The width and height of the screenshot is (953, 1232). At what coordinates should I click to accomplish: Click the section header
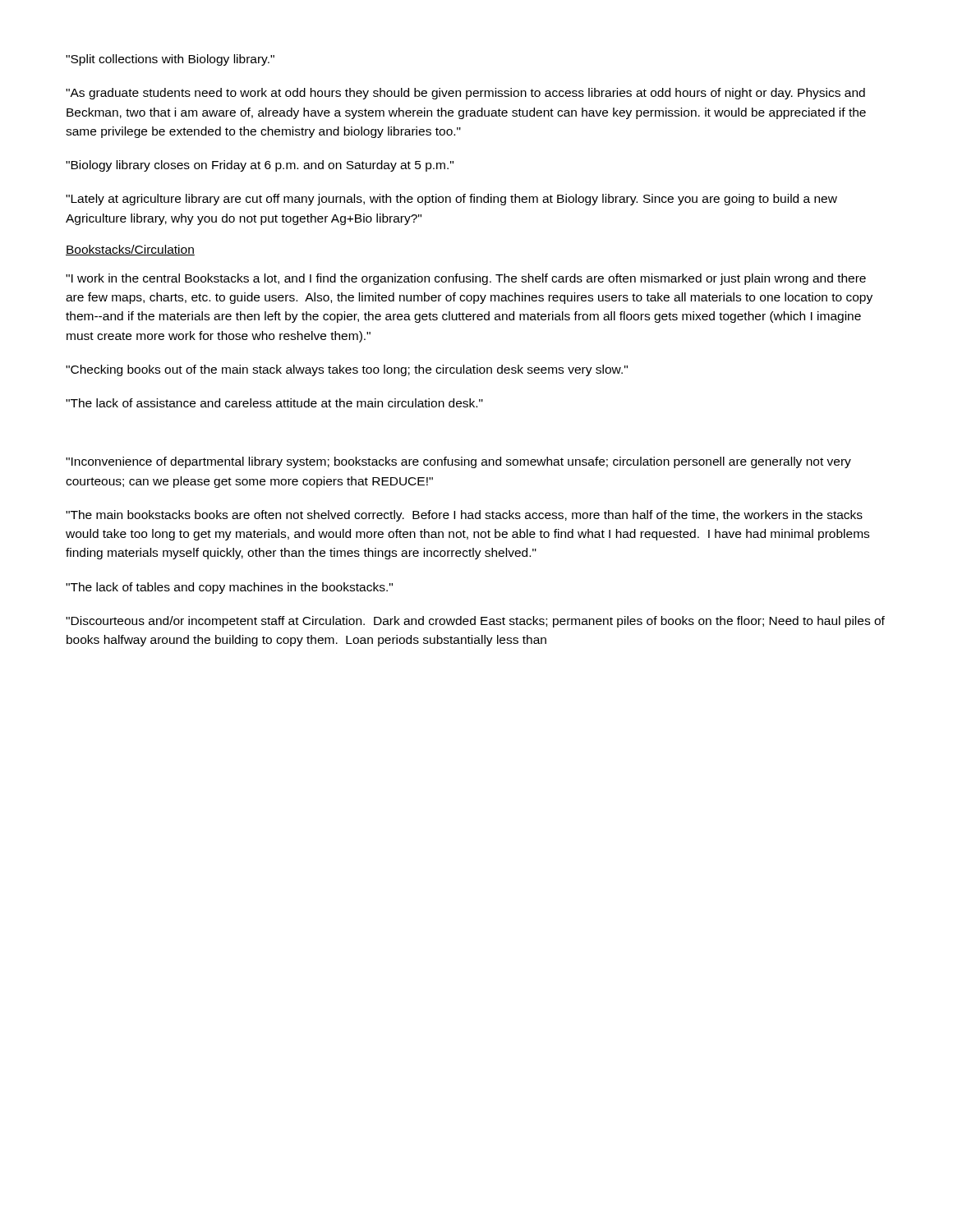coord(130,249)
